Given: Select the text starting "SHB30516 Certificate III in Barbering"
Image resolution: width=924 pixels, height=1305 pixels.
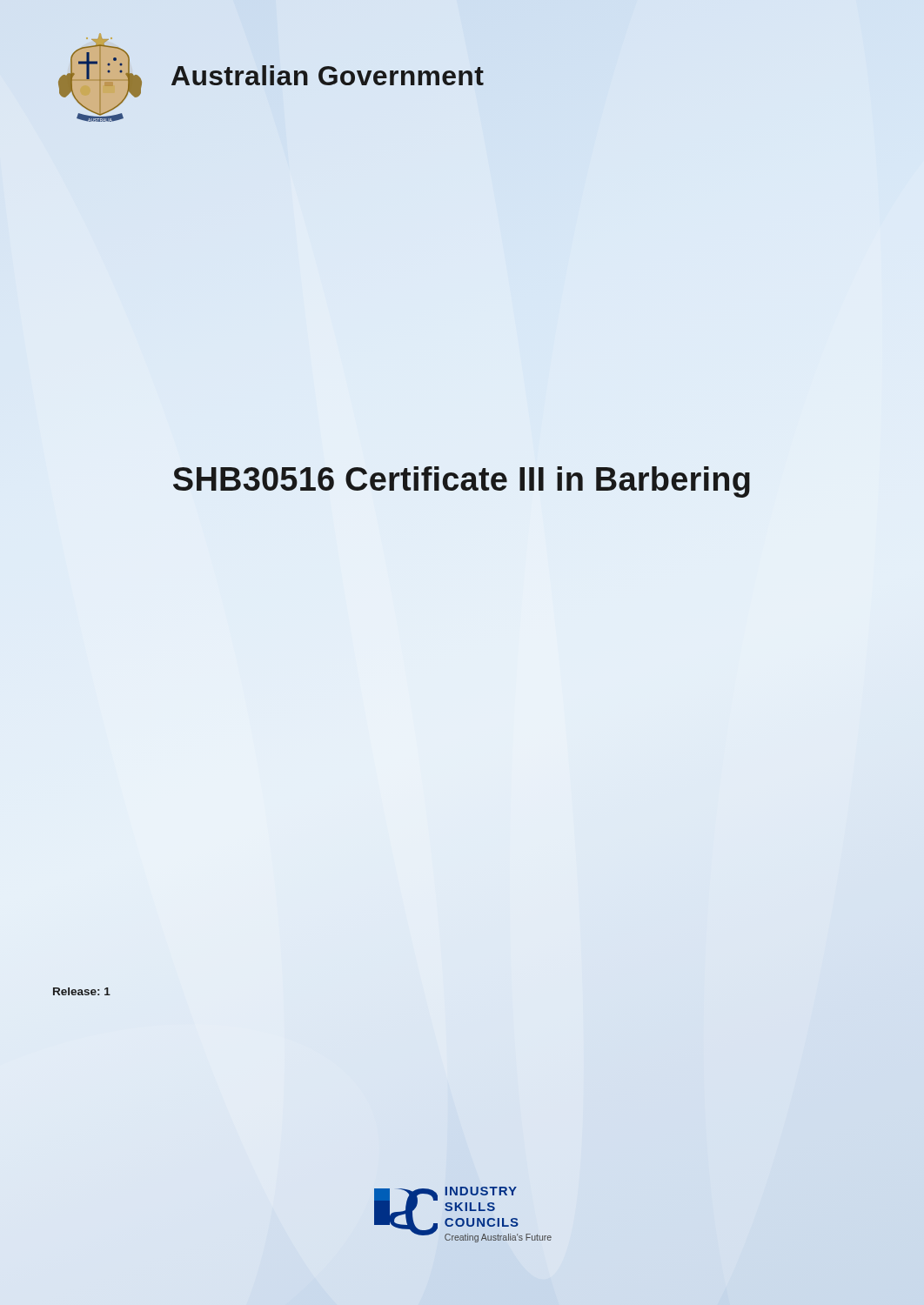Looking at the screenshot, I should click(462, 479).
